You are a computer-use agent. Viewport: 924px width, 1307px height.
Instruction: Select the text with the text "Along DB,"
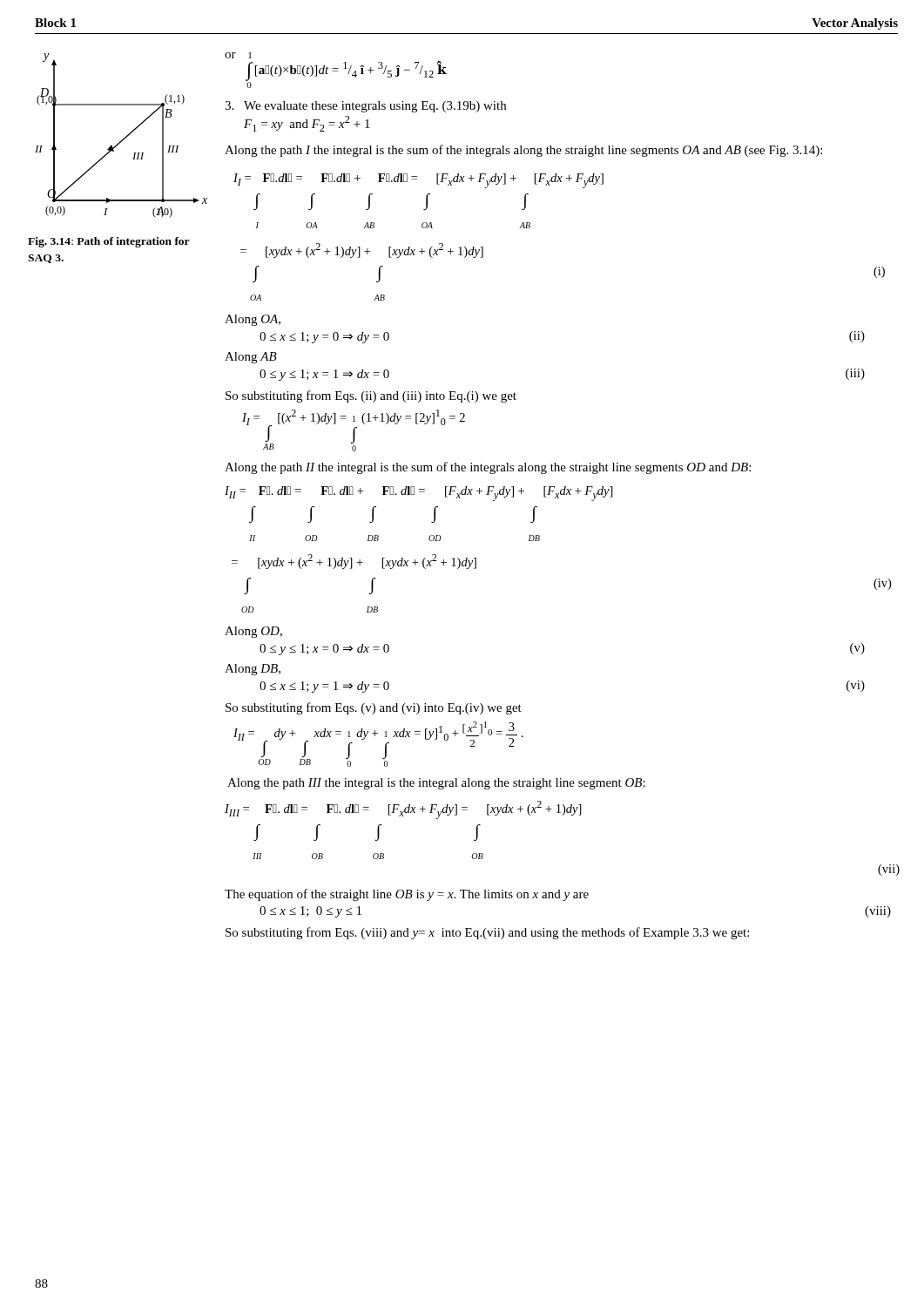point(253,668)
